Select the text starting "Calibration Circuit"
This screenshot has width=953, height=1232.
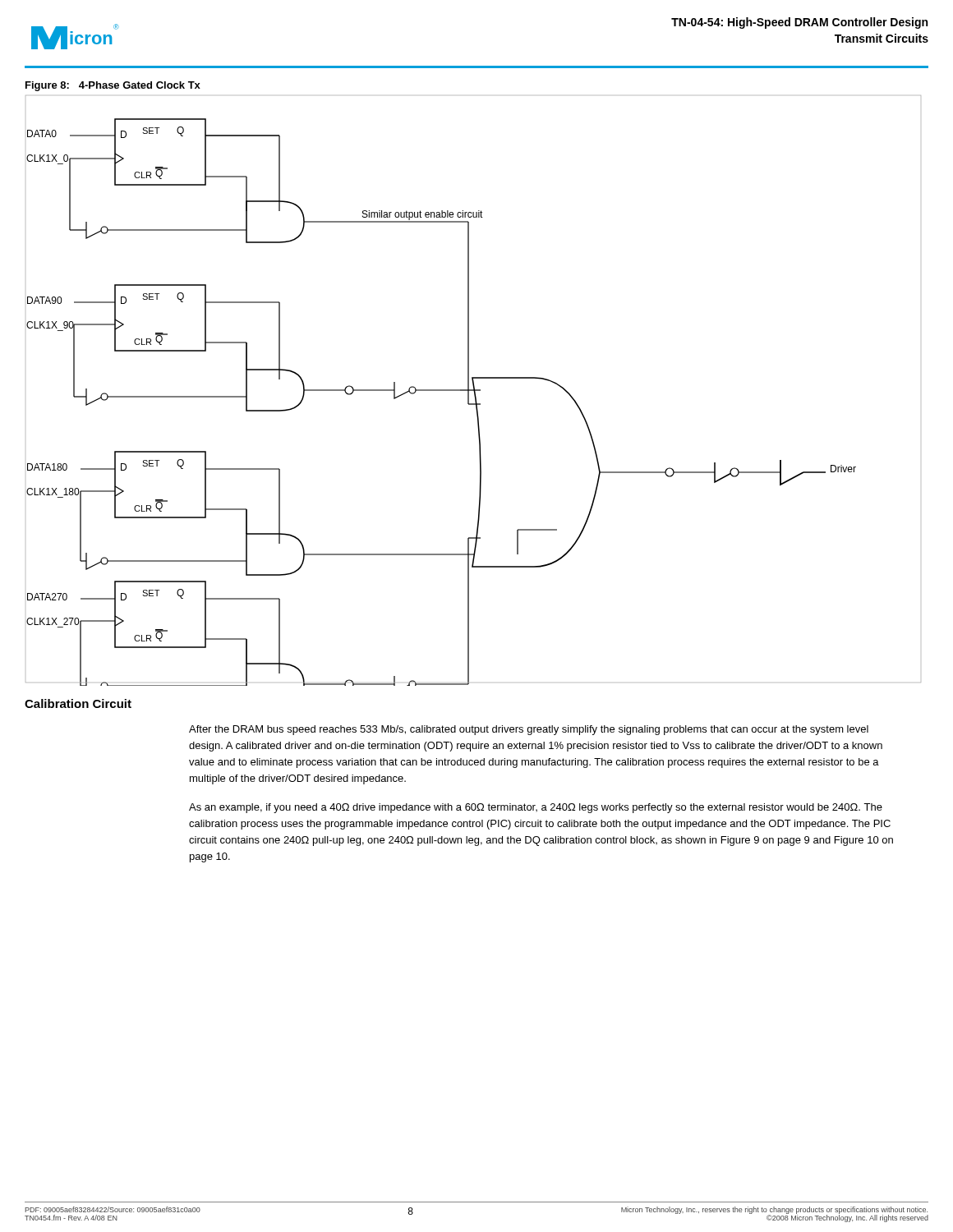pos(78,703)
